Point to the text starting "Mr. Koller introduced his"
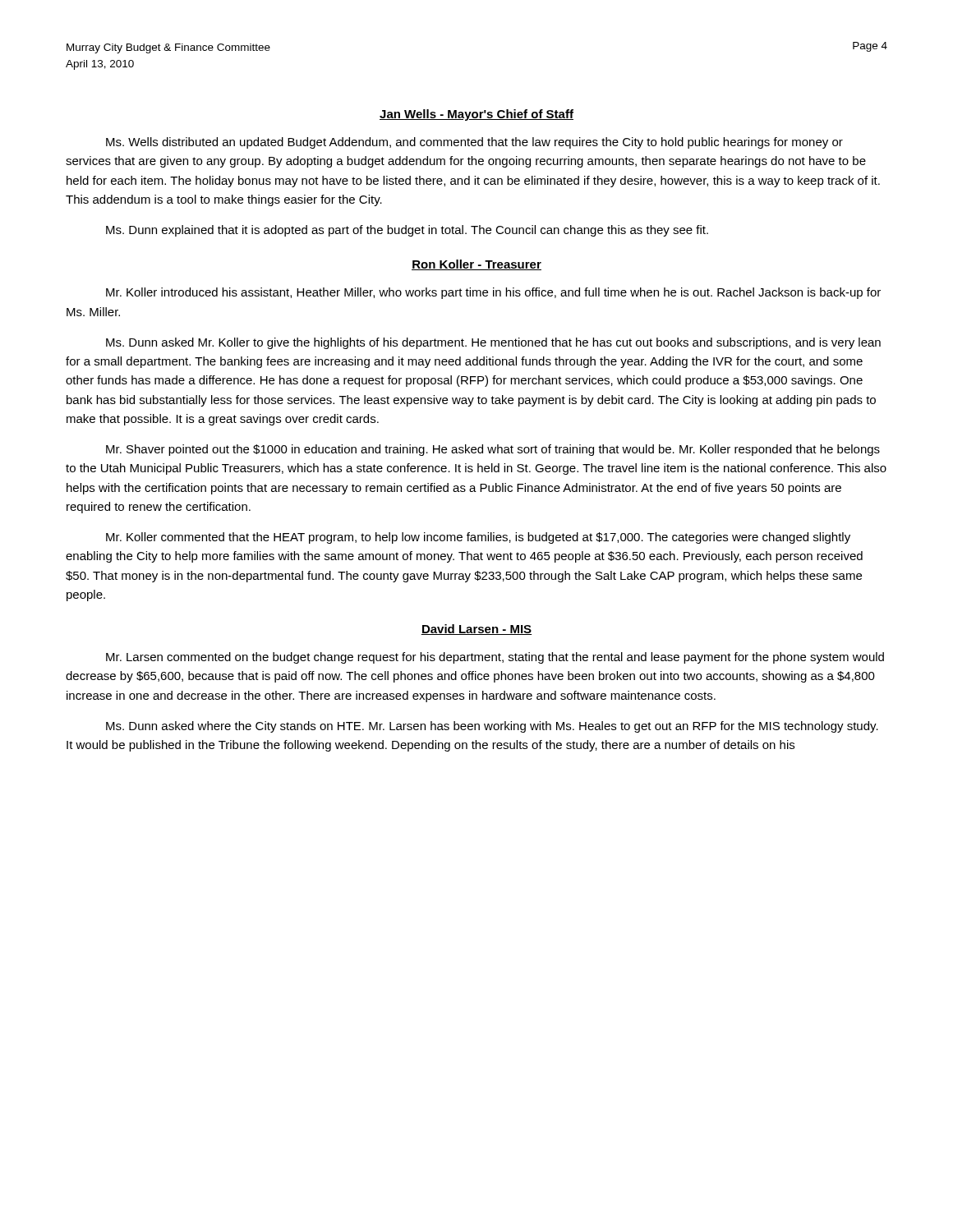 coord(473,302)
